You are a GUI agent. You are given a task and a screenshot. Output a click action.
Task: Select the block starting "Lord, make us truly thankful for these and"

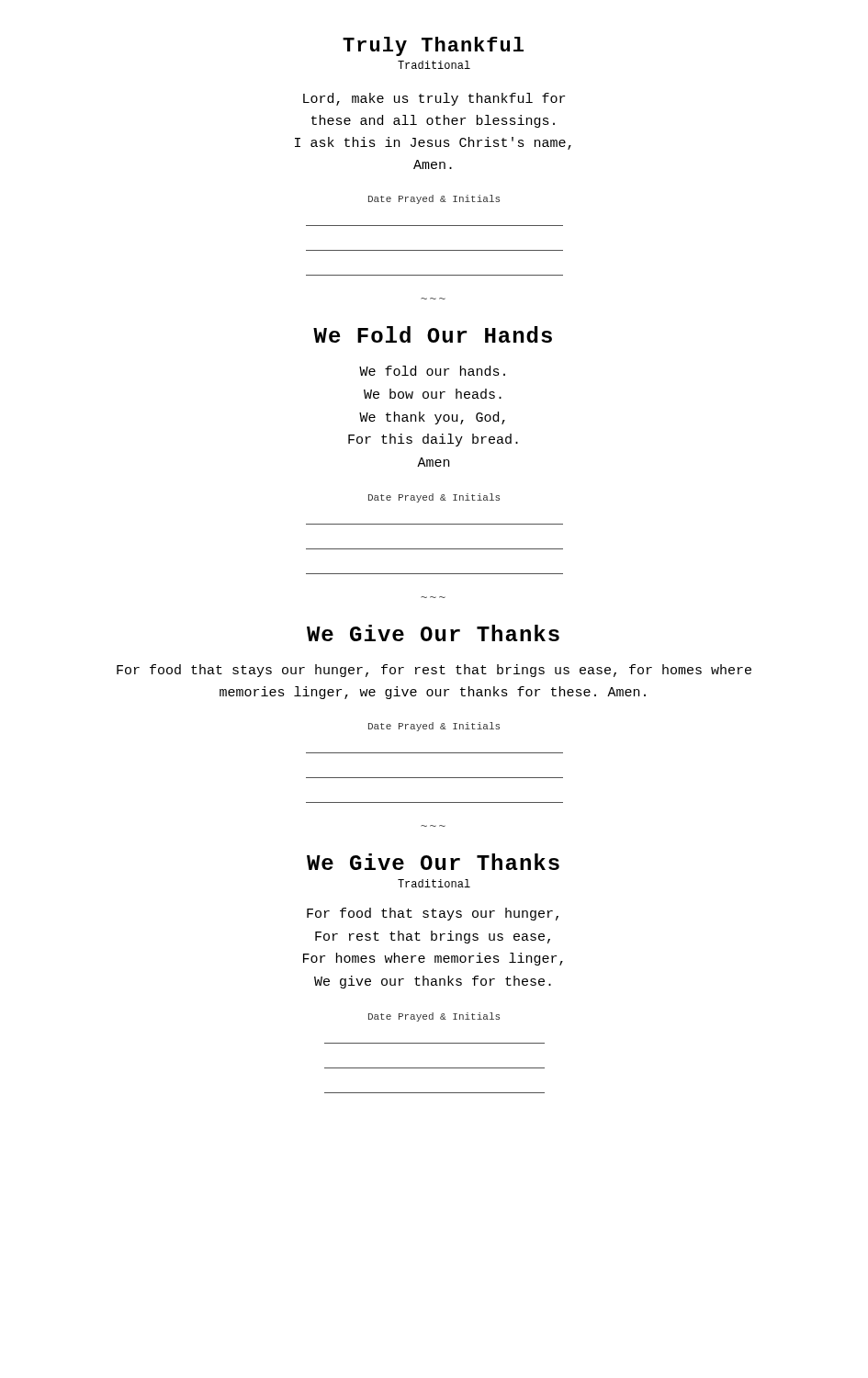coord(434,133)
